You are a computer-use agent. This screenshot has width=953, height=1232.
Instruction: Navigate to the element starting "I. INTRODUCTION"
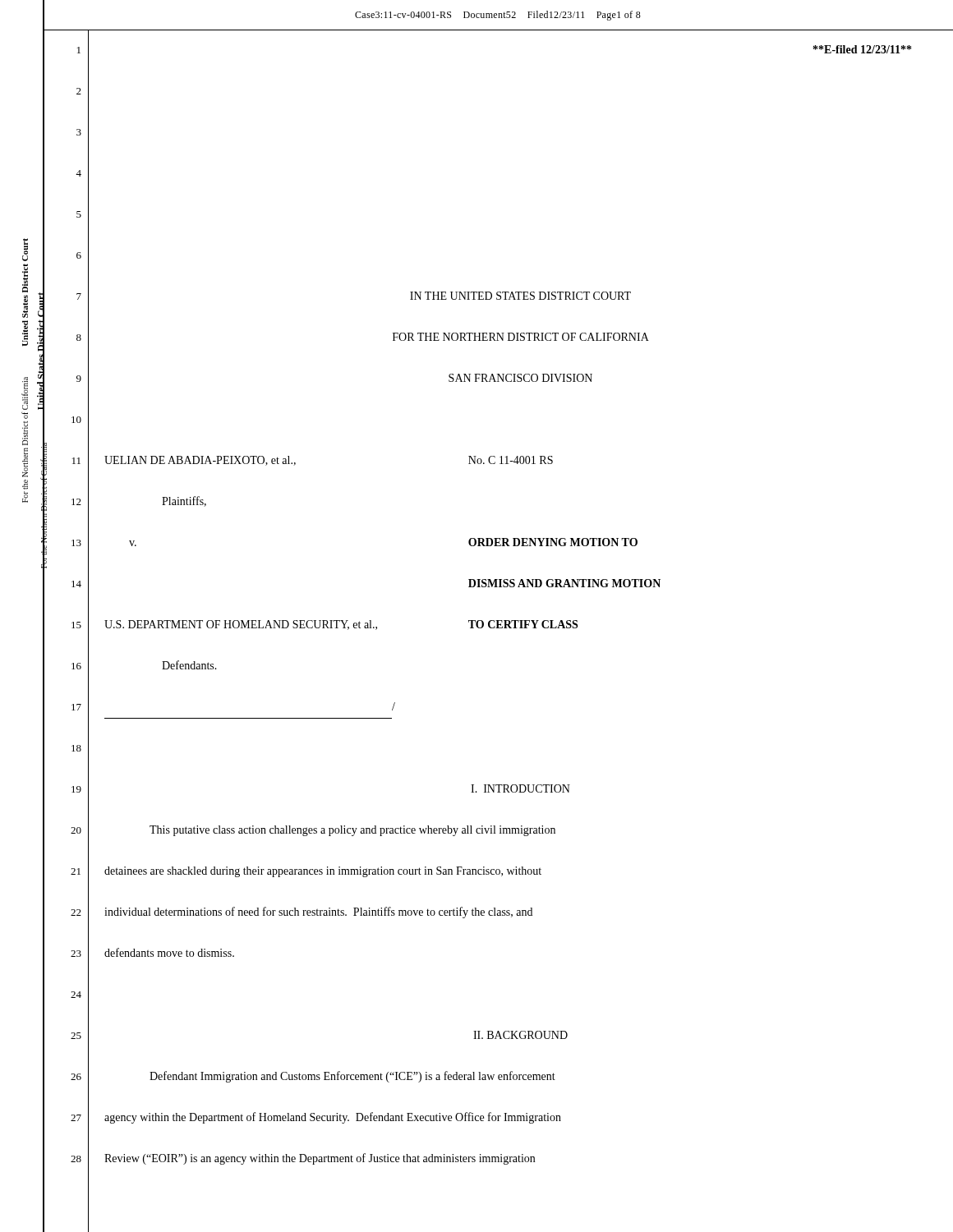click(520, 789)
